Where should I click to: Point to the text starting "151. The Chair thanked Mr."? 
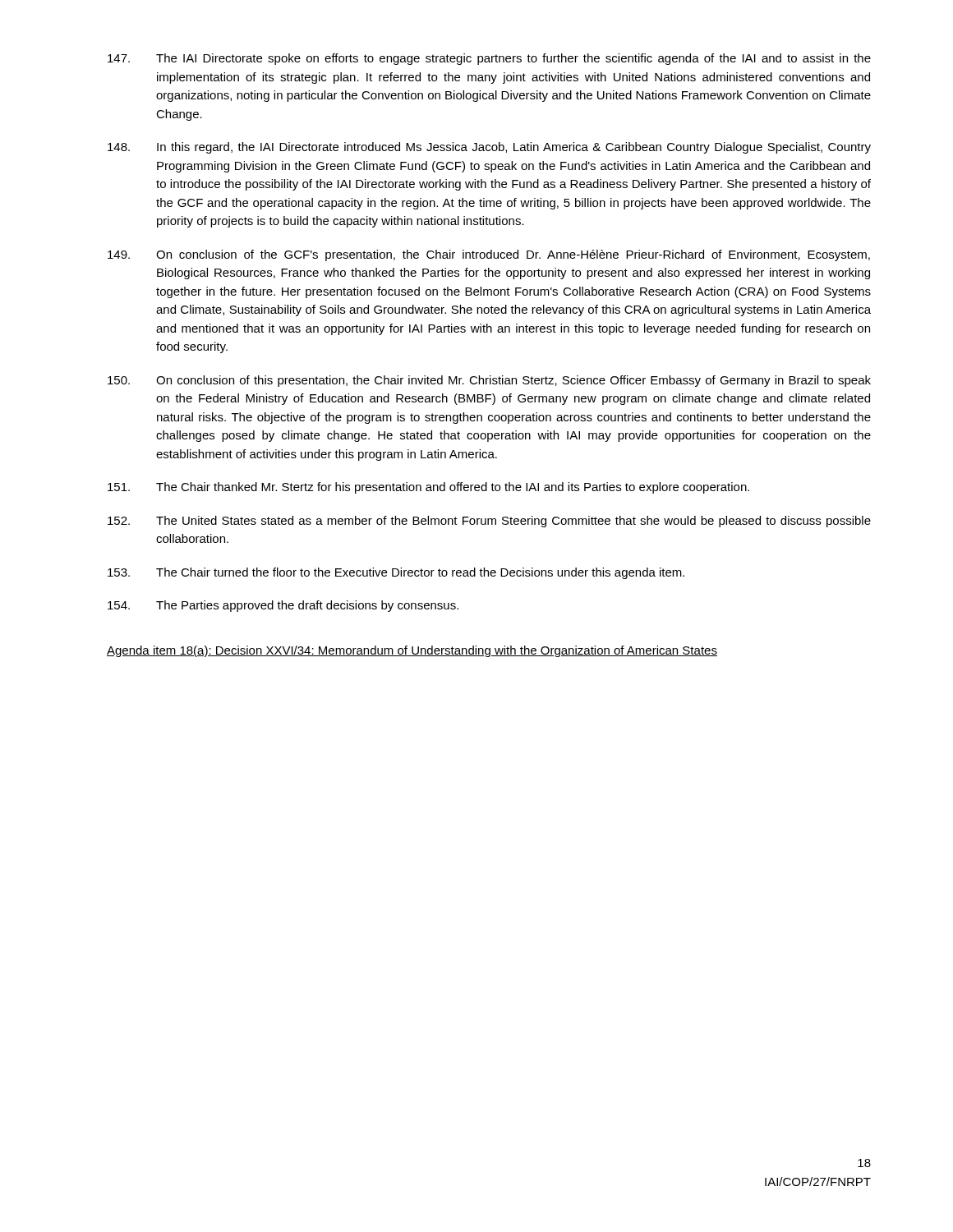pyautogui.click(x=489, y=487)
